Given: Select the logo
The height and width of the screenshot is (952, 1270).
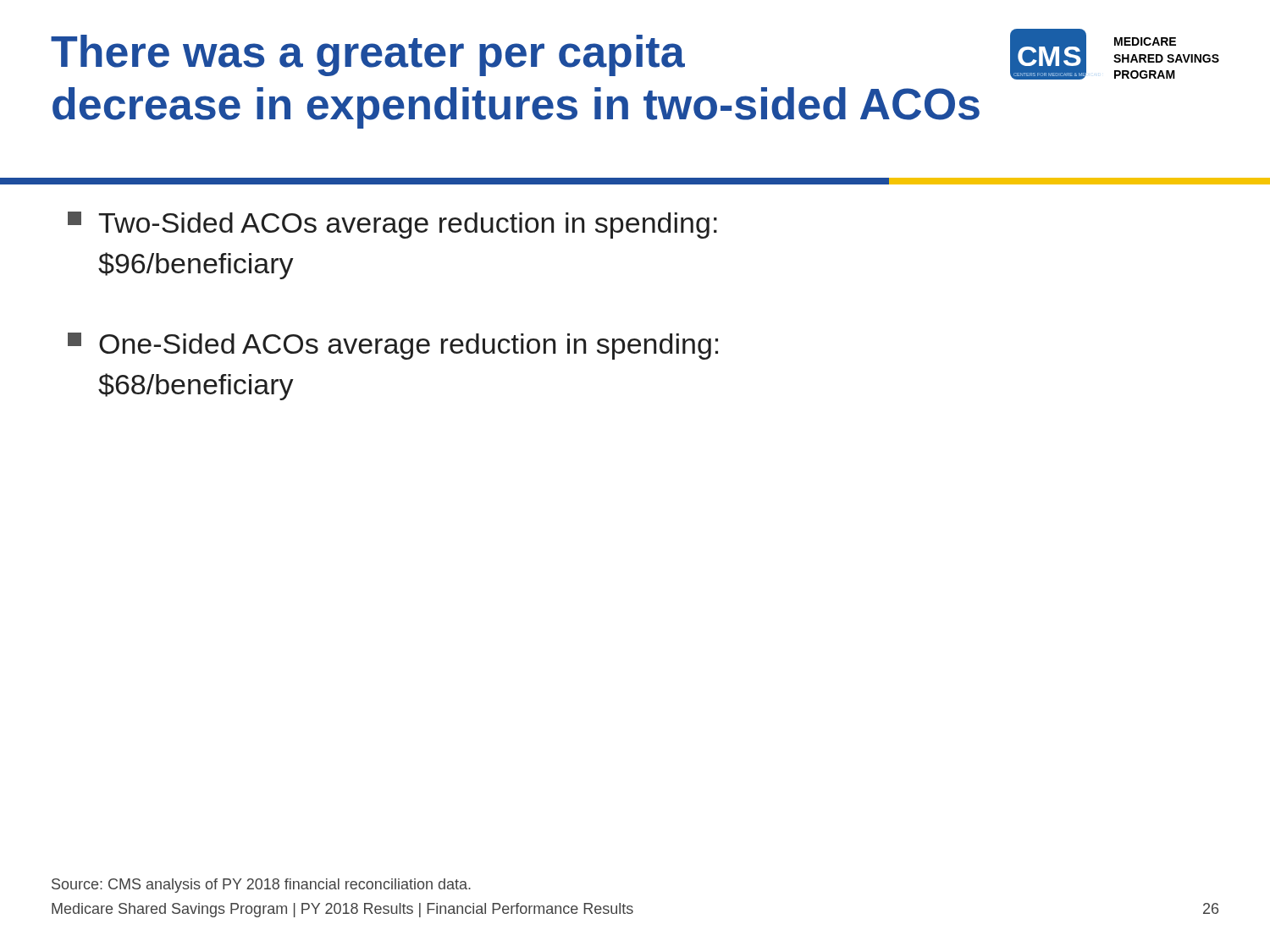Looking at the screenshot, I should tap(1115, 58).
